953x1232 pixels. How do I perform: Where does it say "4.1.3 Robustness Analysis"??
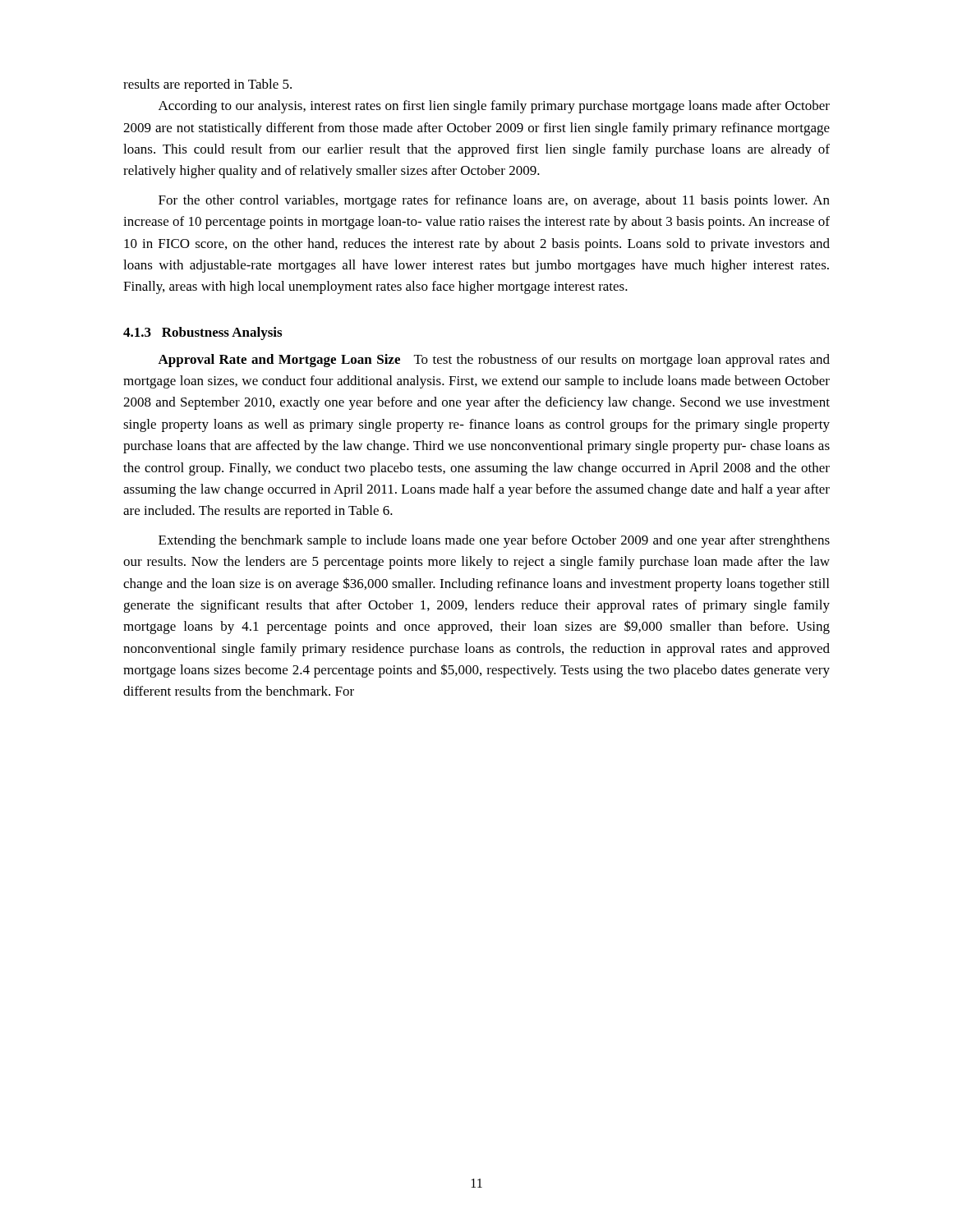pyautogui.click(x=203, y=333)
